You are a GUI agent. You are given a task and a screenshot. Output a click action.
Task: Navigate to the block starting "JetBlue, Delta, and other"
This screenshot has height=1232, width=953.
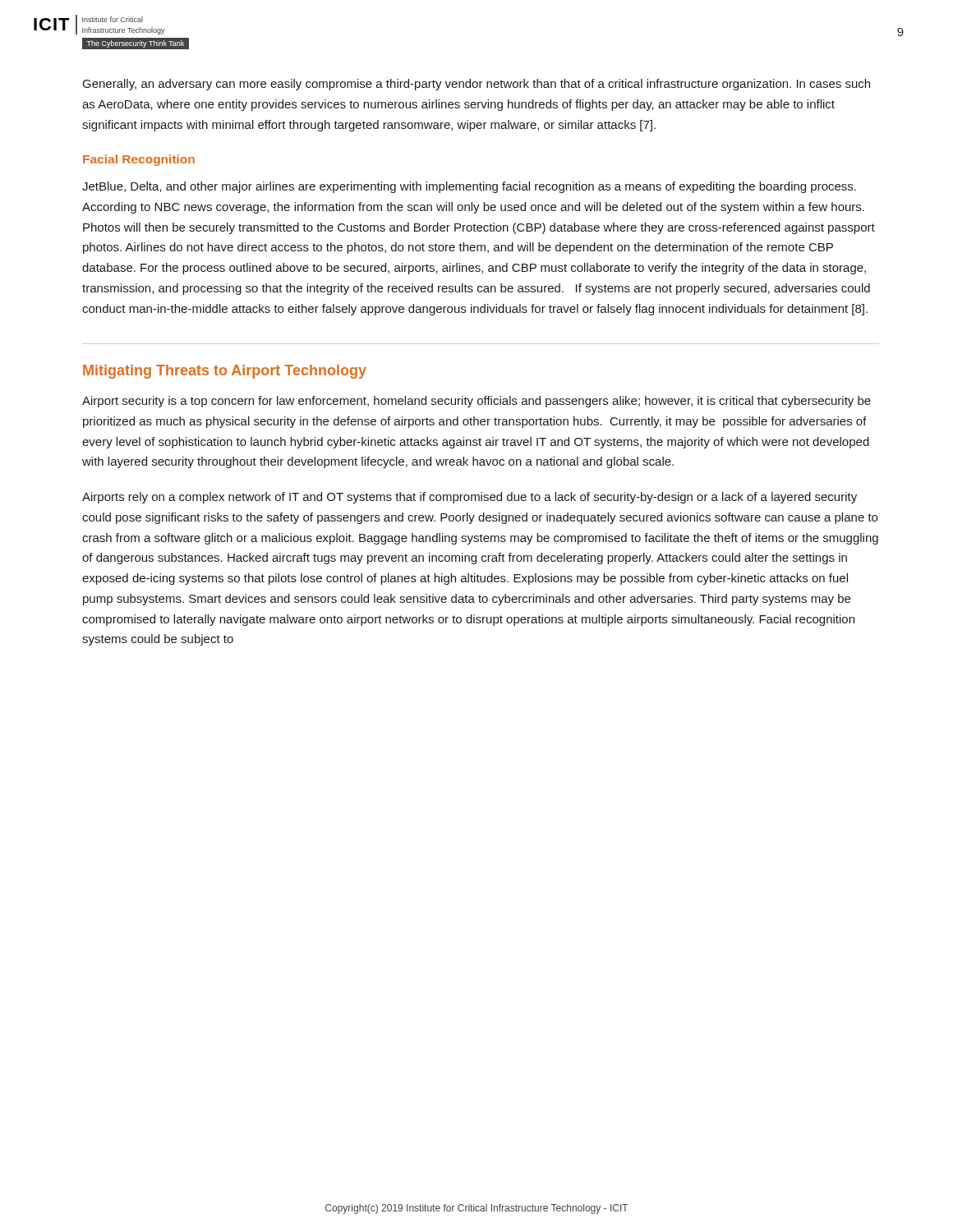click(x=478, y=247)
